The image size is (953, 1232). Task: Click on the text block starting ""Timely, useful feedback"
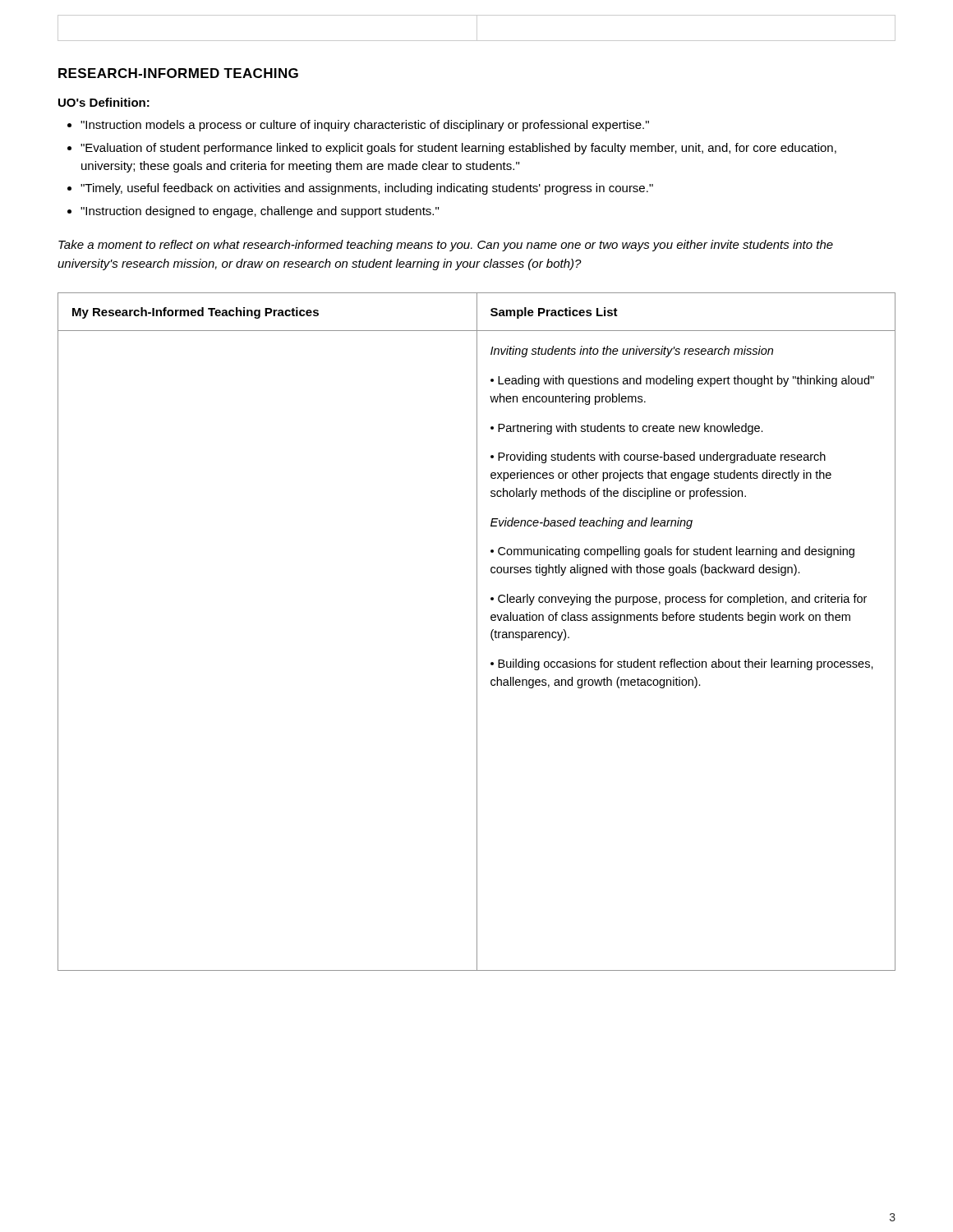click(x=476, y=188)
